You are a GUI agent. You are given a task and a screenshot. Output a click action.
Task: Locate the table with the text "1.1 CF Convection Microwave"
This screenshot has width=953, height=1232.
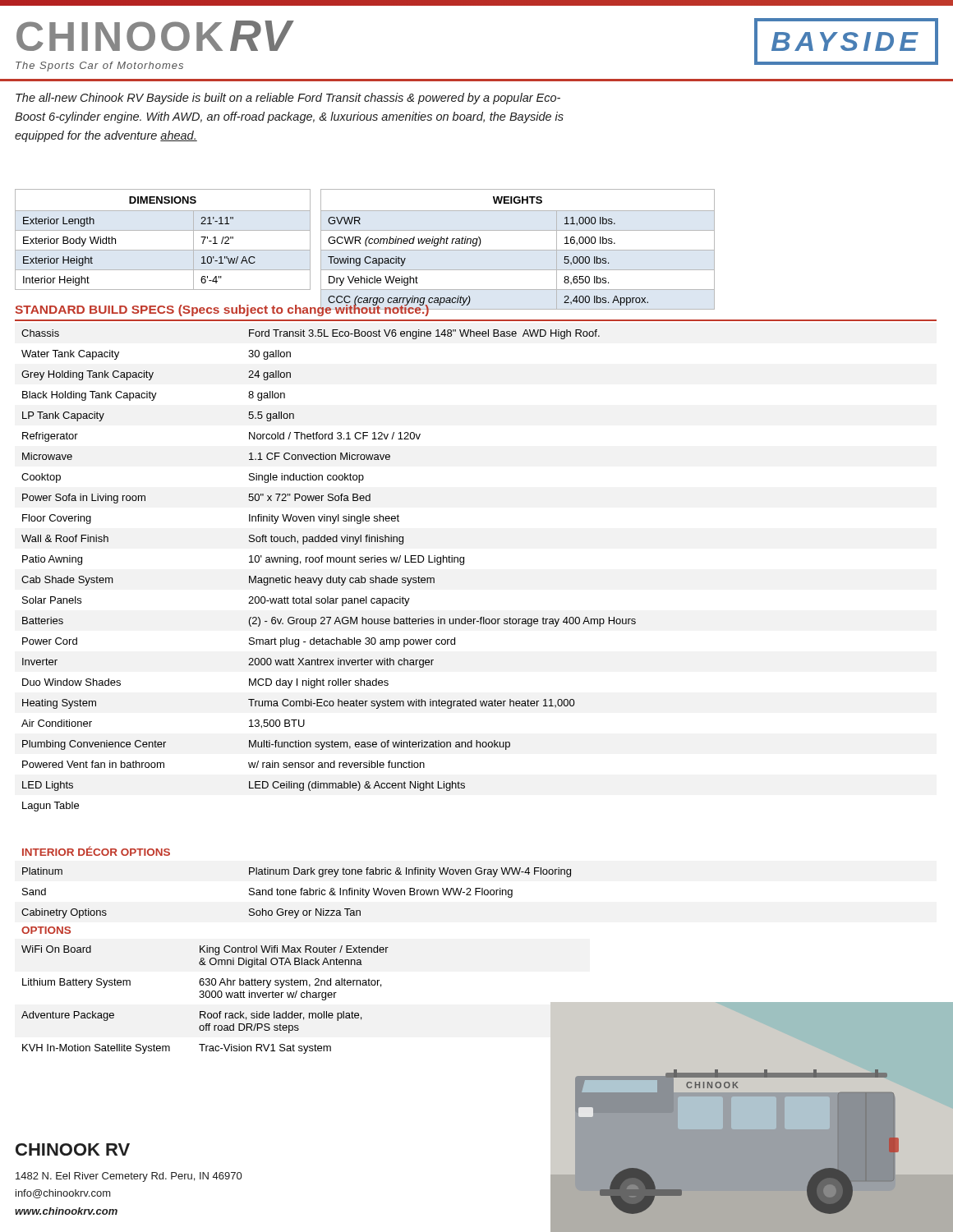coord(476,569)
